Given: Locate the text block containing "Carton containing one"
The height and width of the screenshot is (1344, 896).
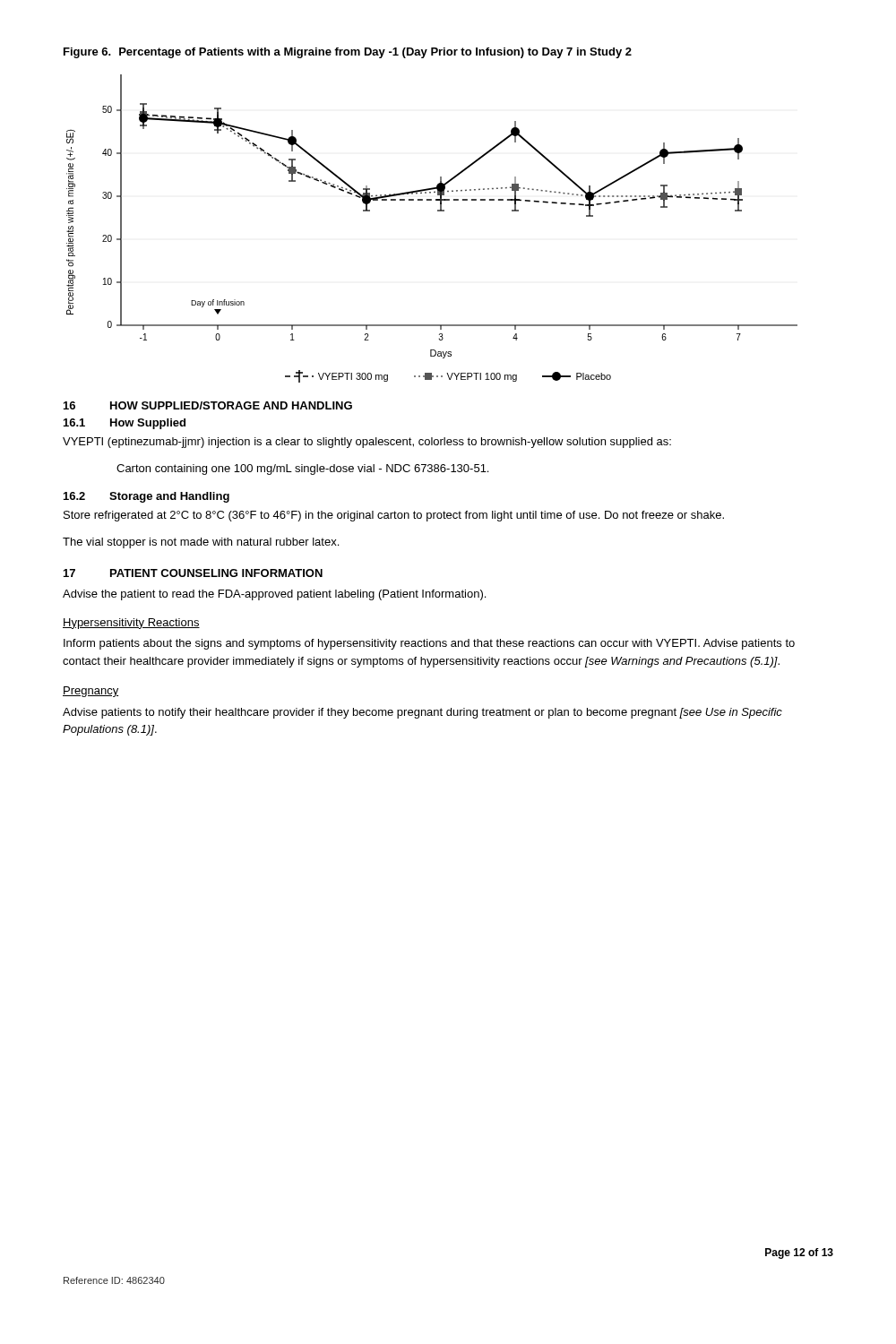Looking at the screenshot, I should [x=303, y=468].
